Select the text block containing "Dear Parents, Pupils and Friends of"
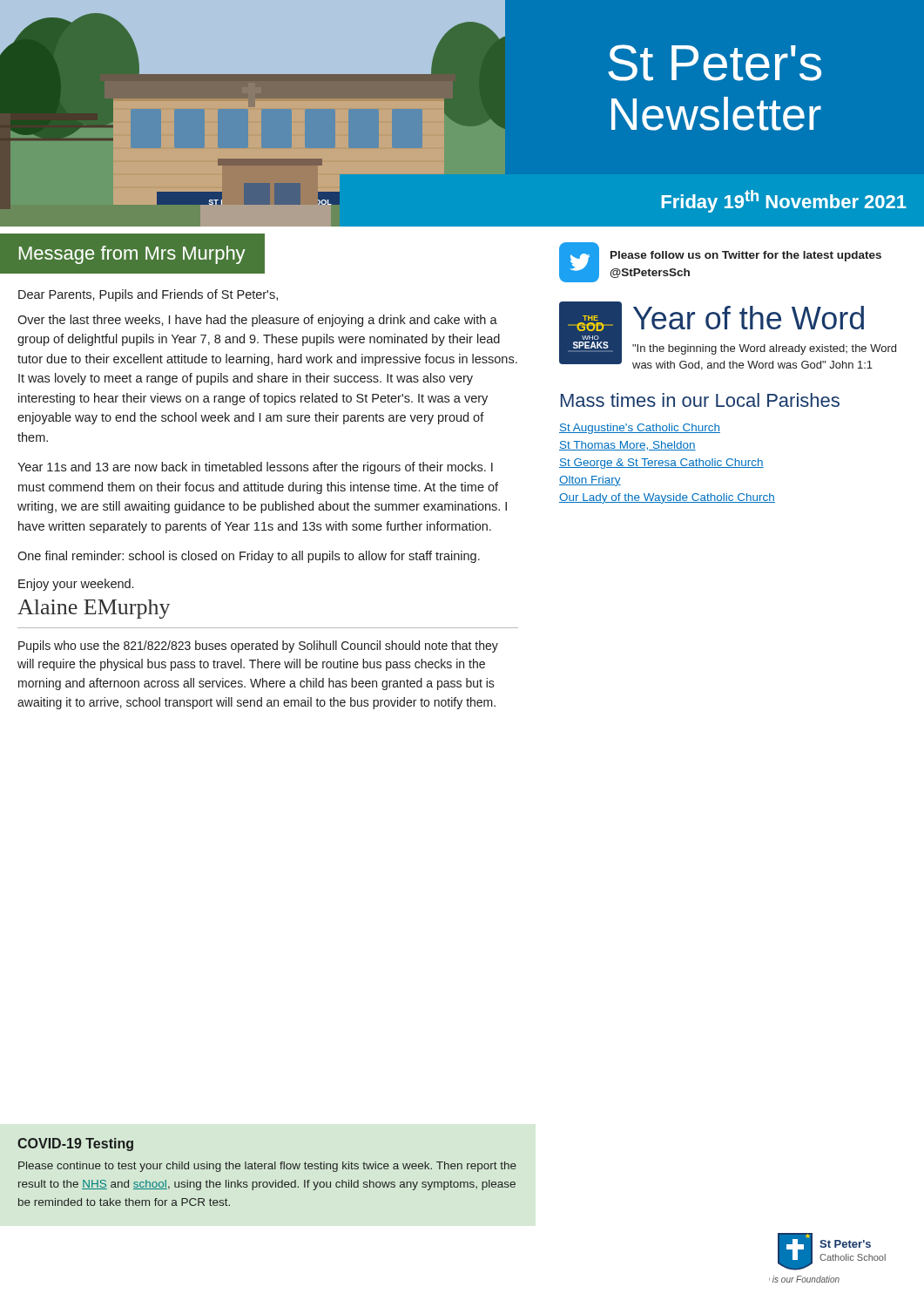 pos(148,295)
